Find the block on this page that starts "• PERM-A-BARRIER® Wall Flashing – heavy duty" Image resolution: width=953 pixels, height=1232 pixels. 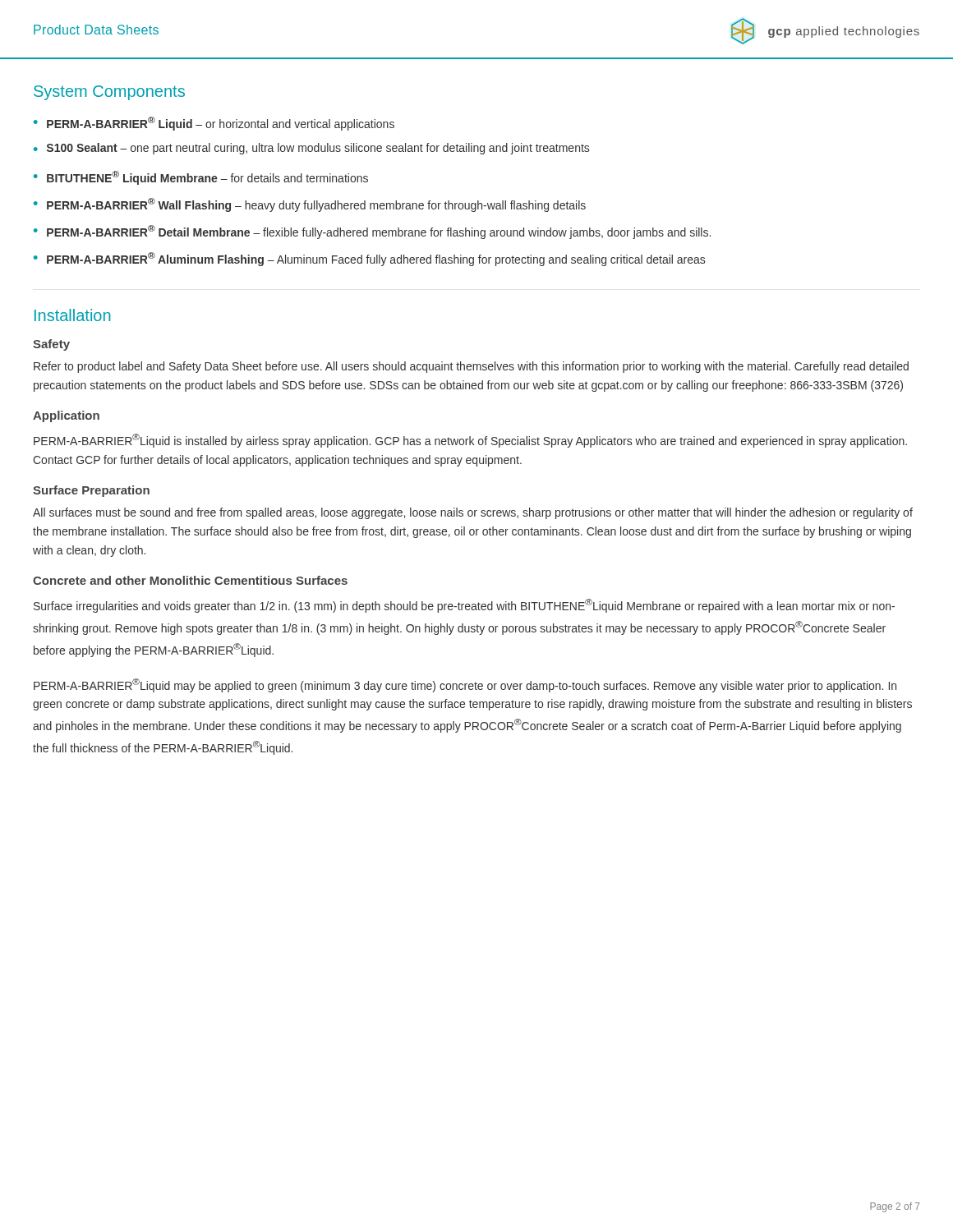point(476,205)
